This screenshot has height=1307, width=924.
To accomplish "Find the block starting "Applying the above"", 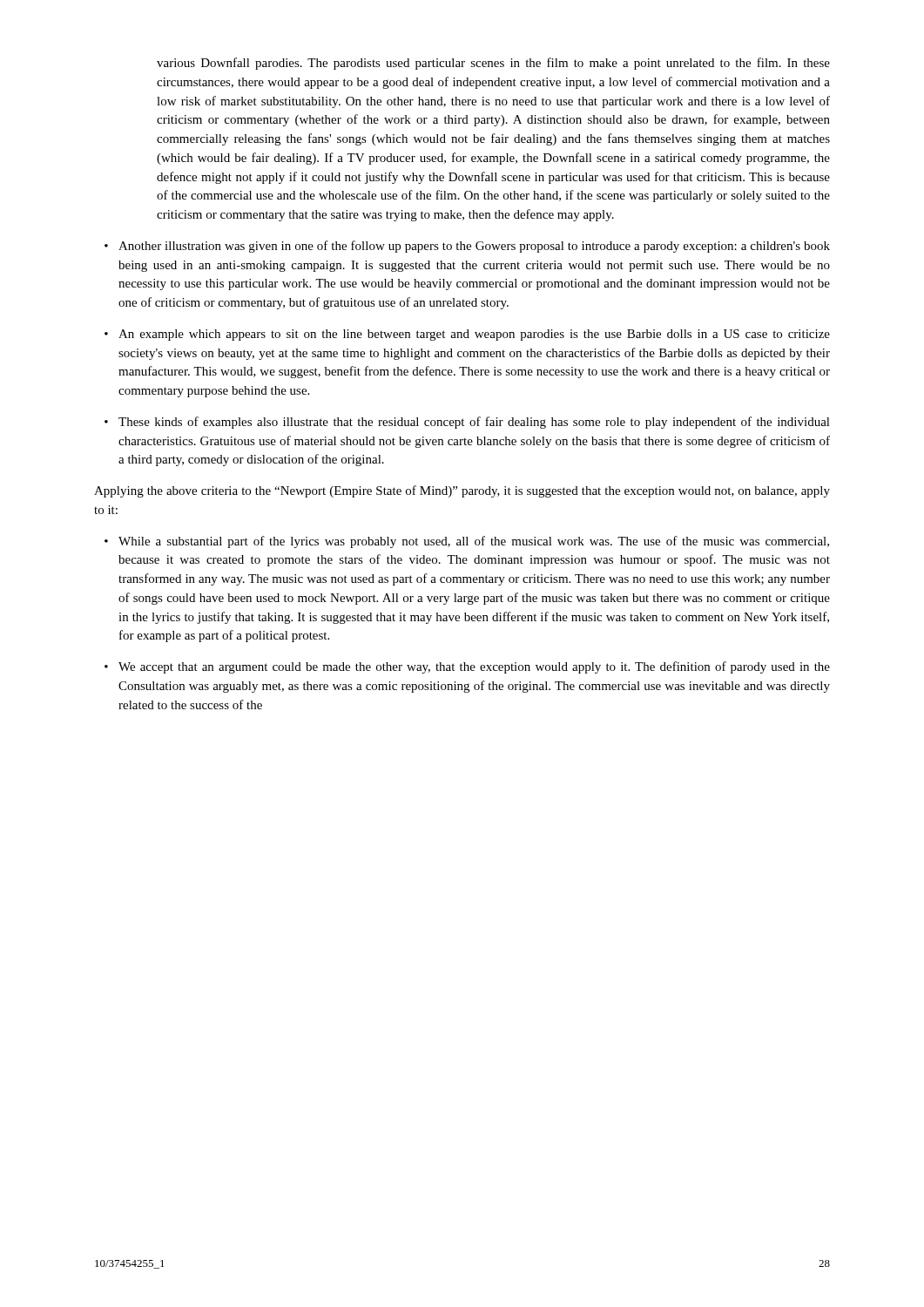I will pos(462,500).
